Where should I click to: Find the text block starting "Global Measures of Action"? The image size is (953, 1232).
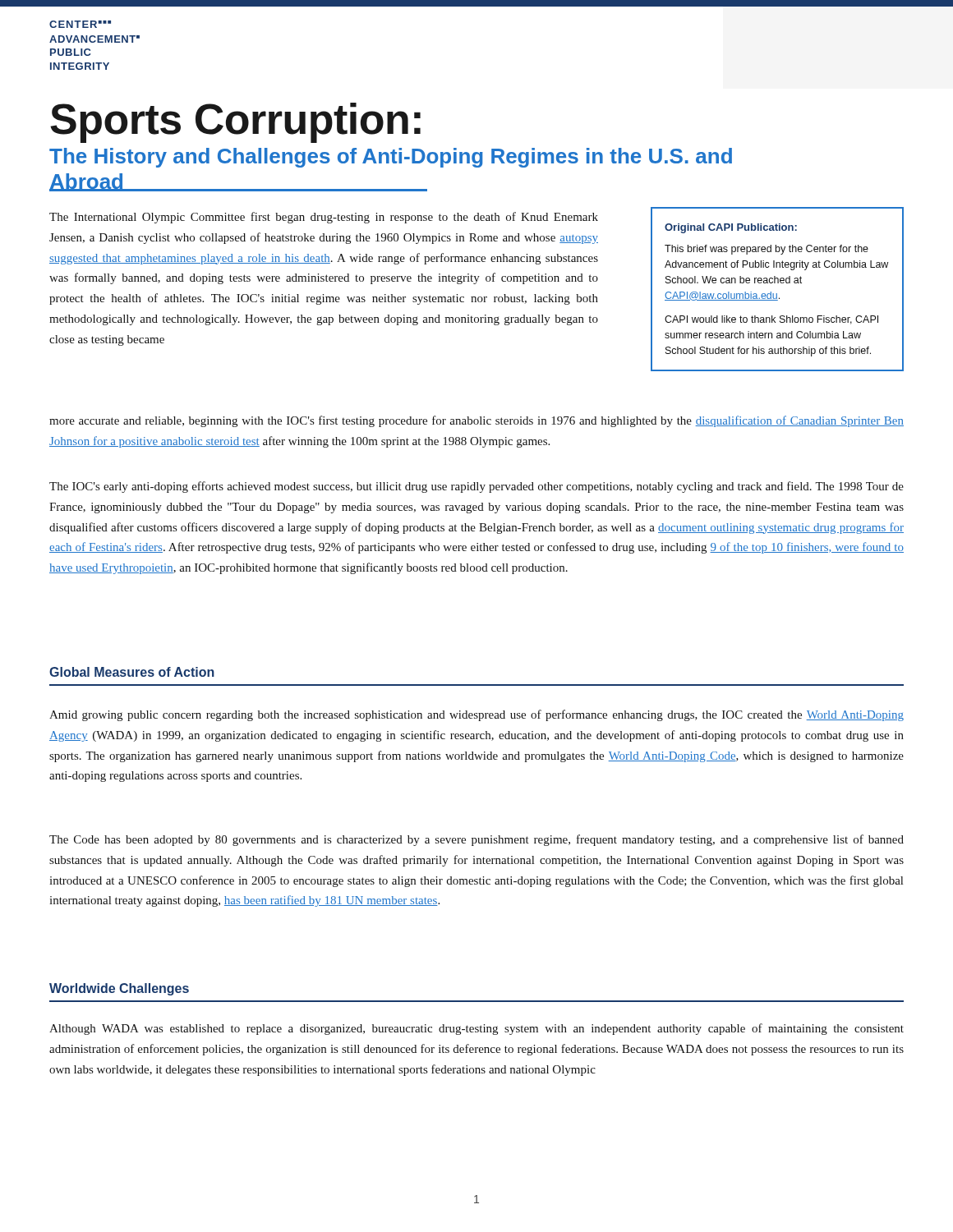[476, 676]
